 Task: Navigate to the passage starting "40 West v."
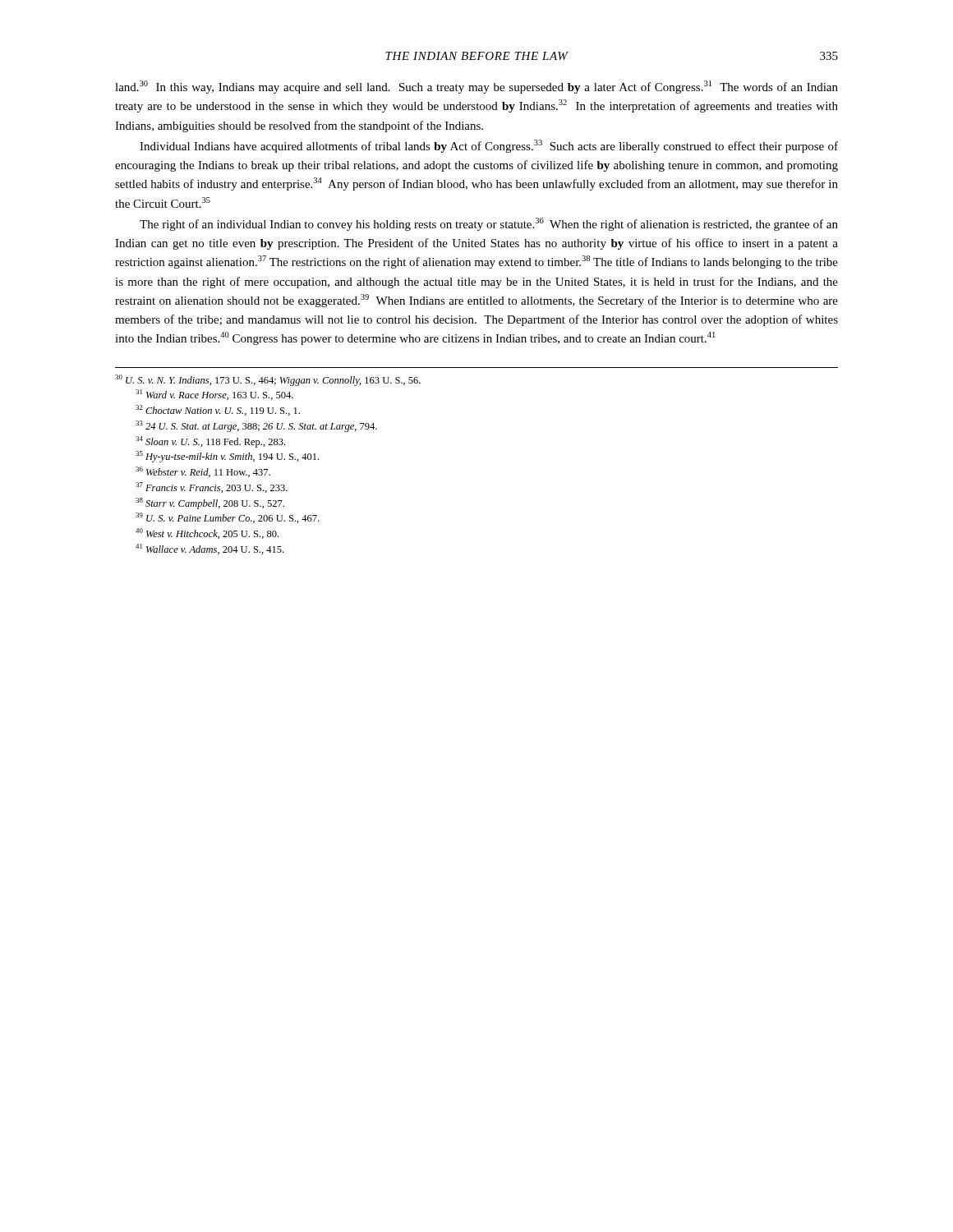207,533
